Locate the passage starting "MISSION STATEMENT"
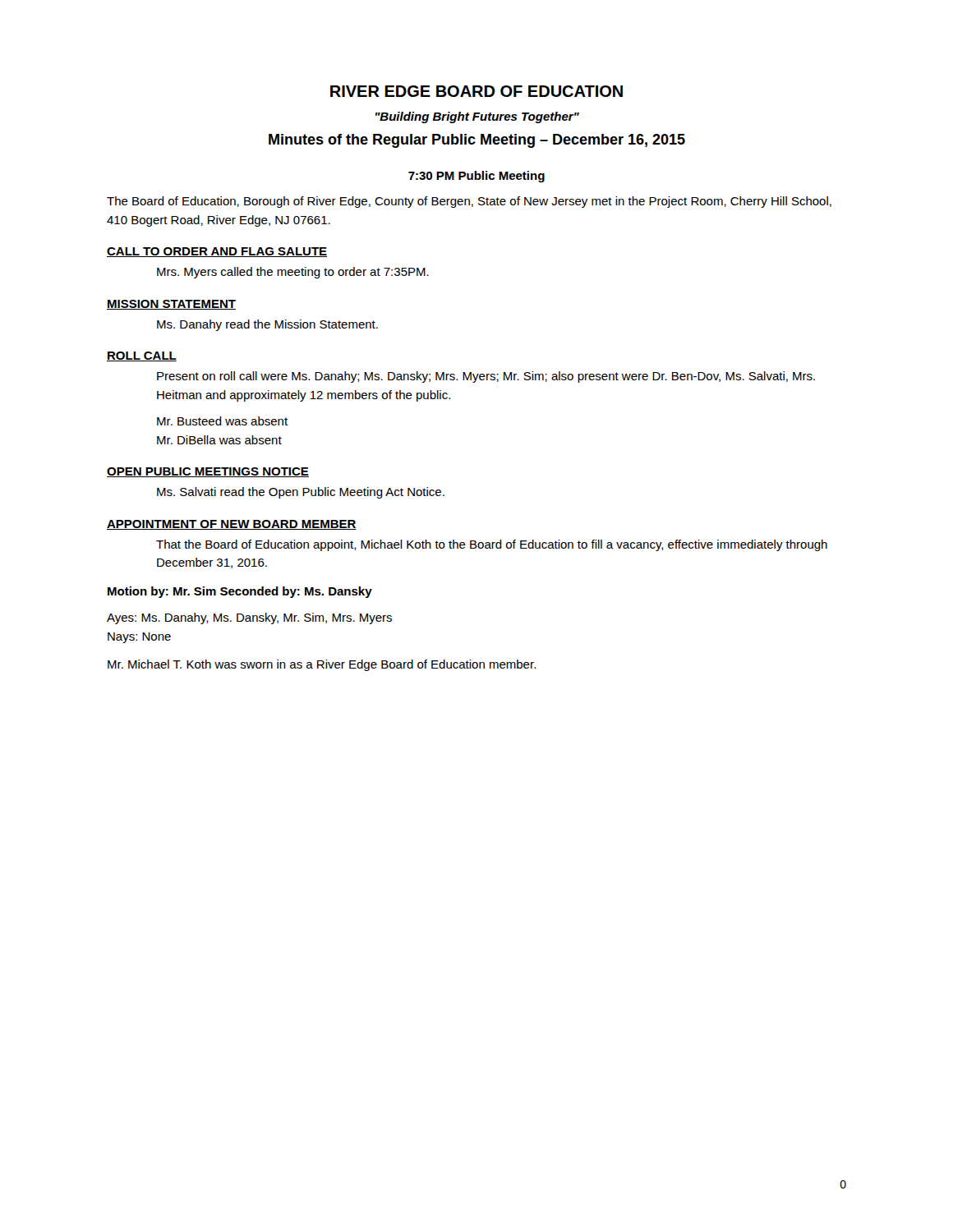Screen dimensions: 1232x953 [x=171, y=303]
